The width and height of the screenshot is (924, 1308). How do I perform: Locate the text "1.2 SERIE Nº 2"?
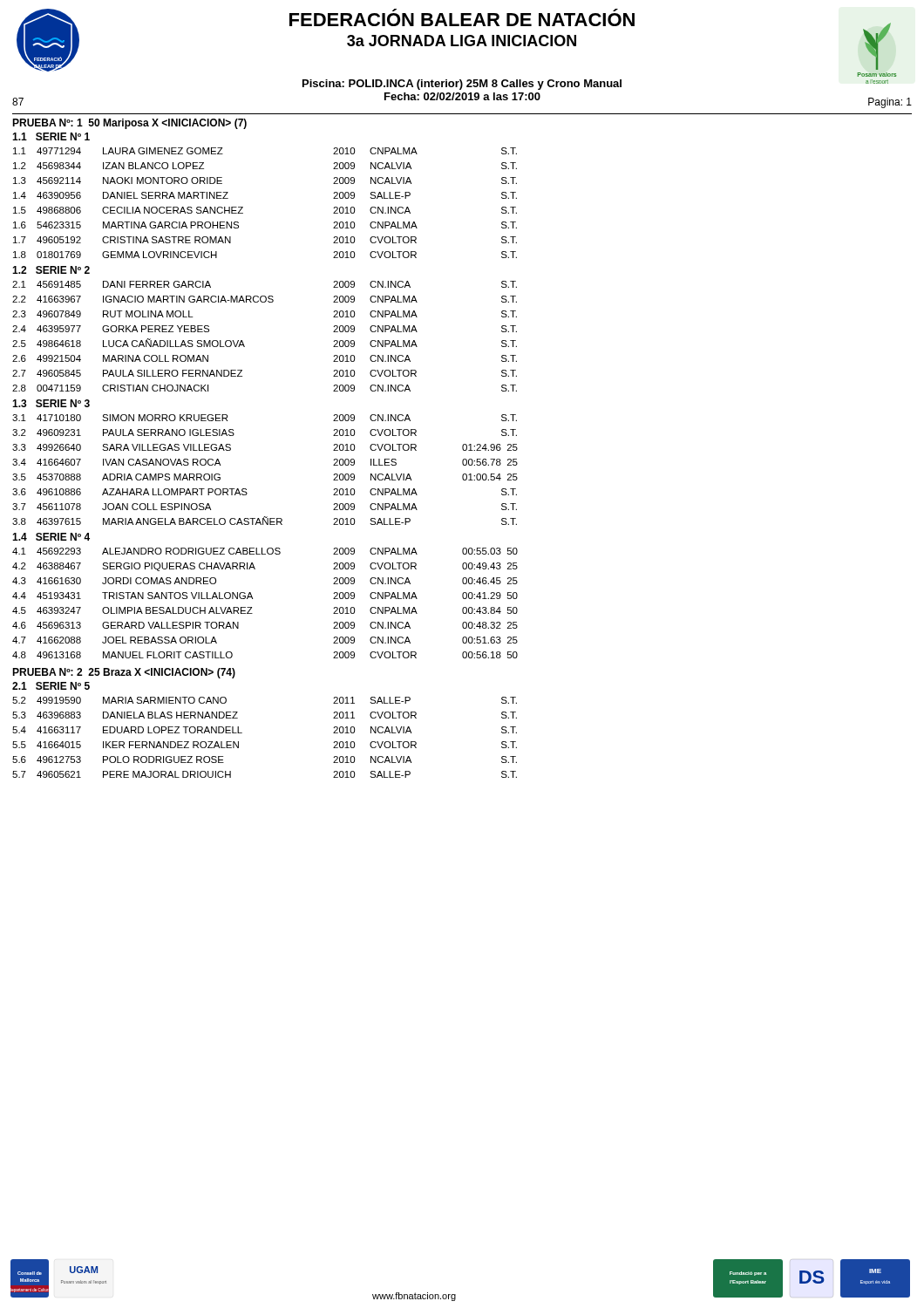51,270
